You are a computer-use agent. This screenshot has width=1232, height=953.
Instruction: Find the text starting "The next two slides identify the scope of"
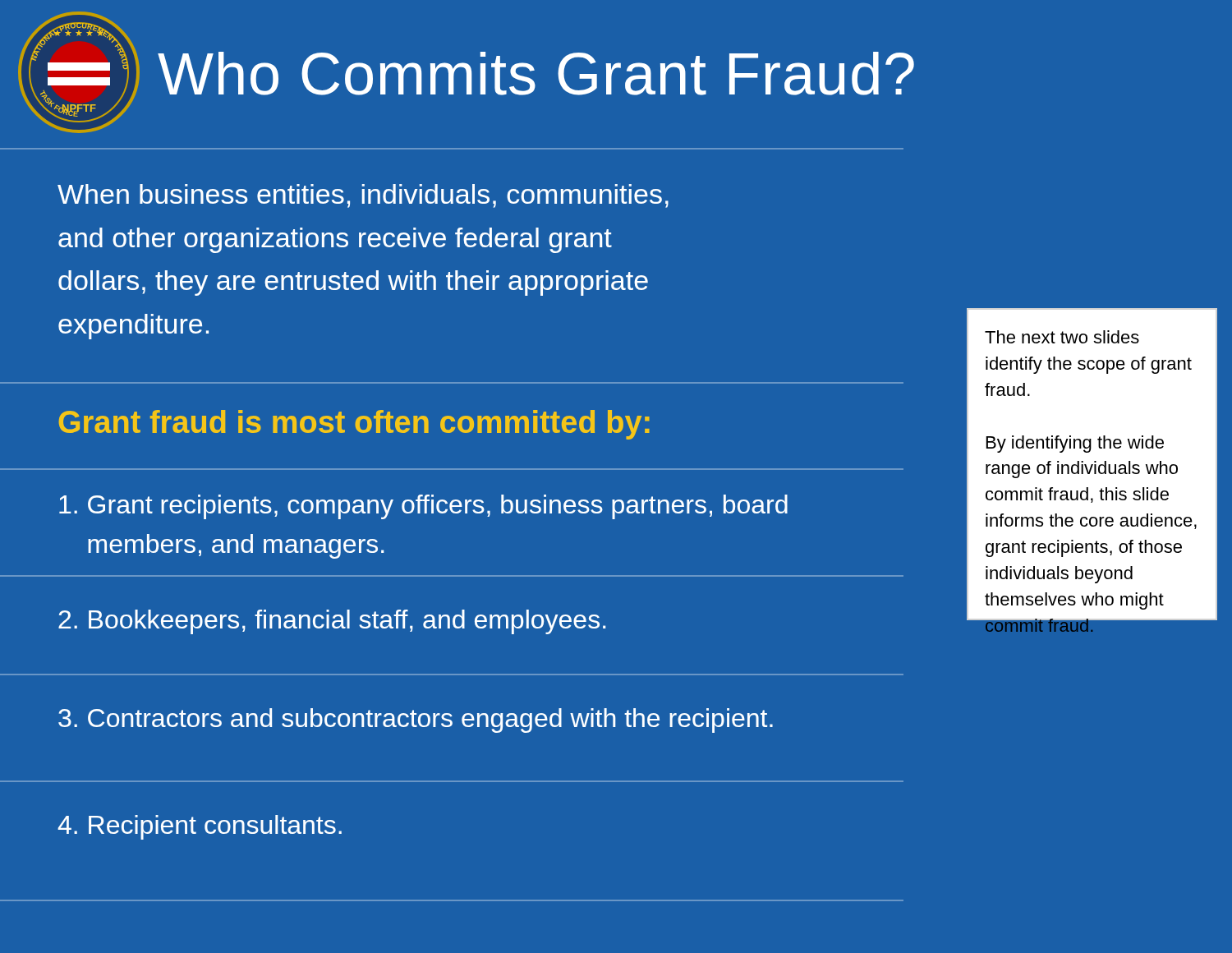(1091, 474)
